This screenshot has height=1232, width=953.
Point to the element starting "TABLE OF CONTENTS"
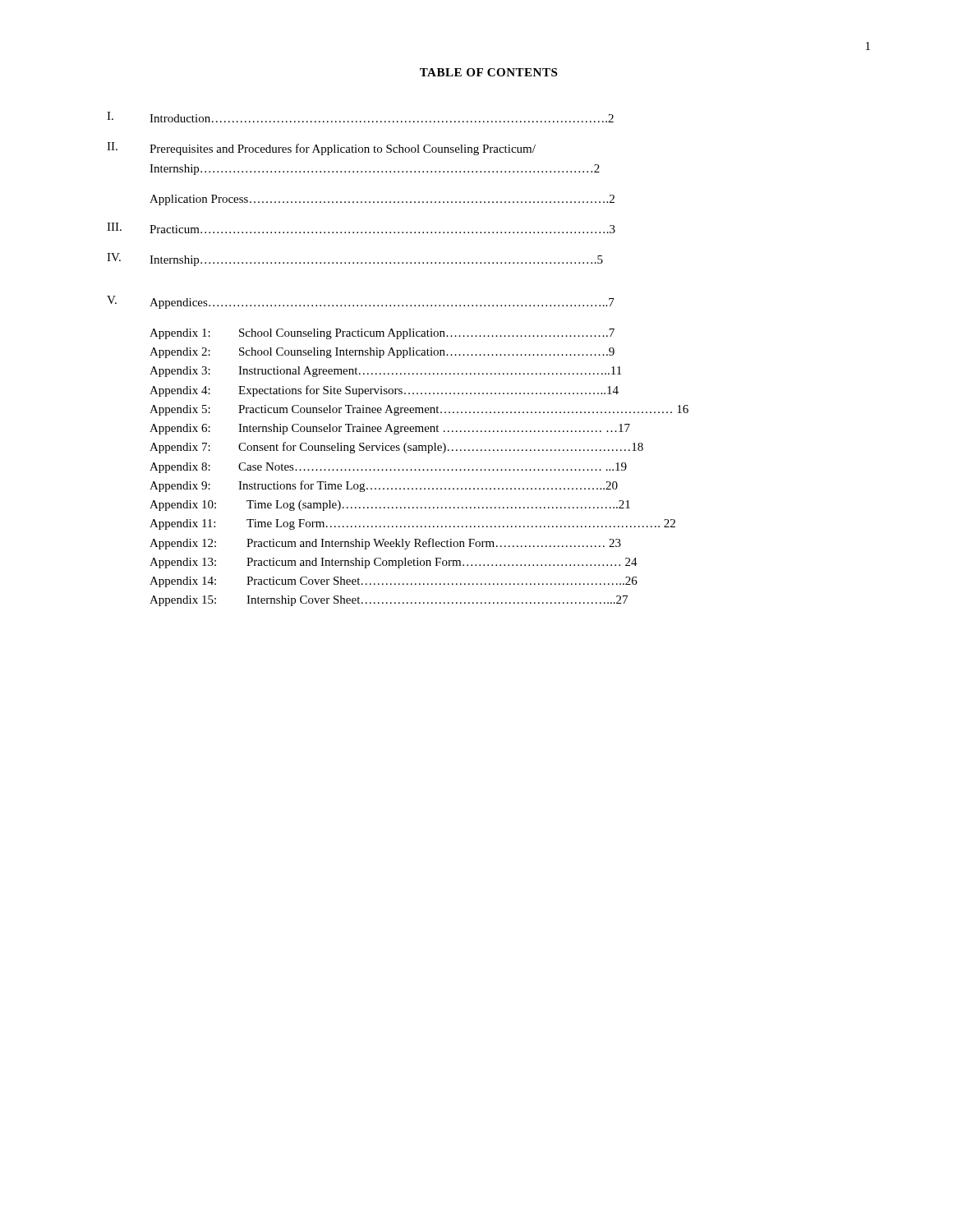[489, 72]
